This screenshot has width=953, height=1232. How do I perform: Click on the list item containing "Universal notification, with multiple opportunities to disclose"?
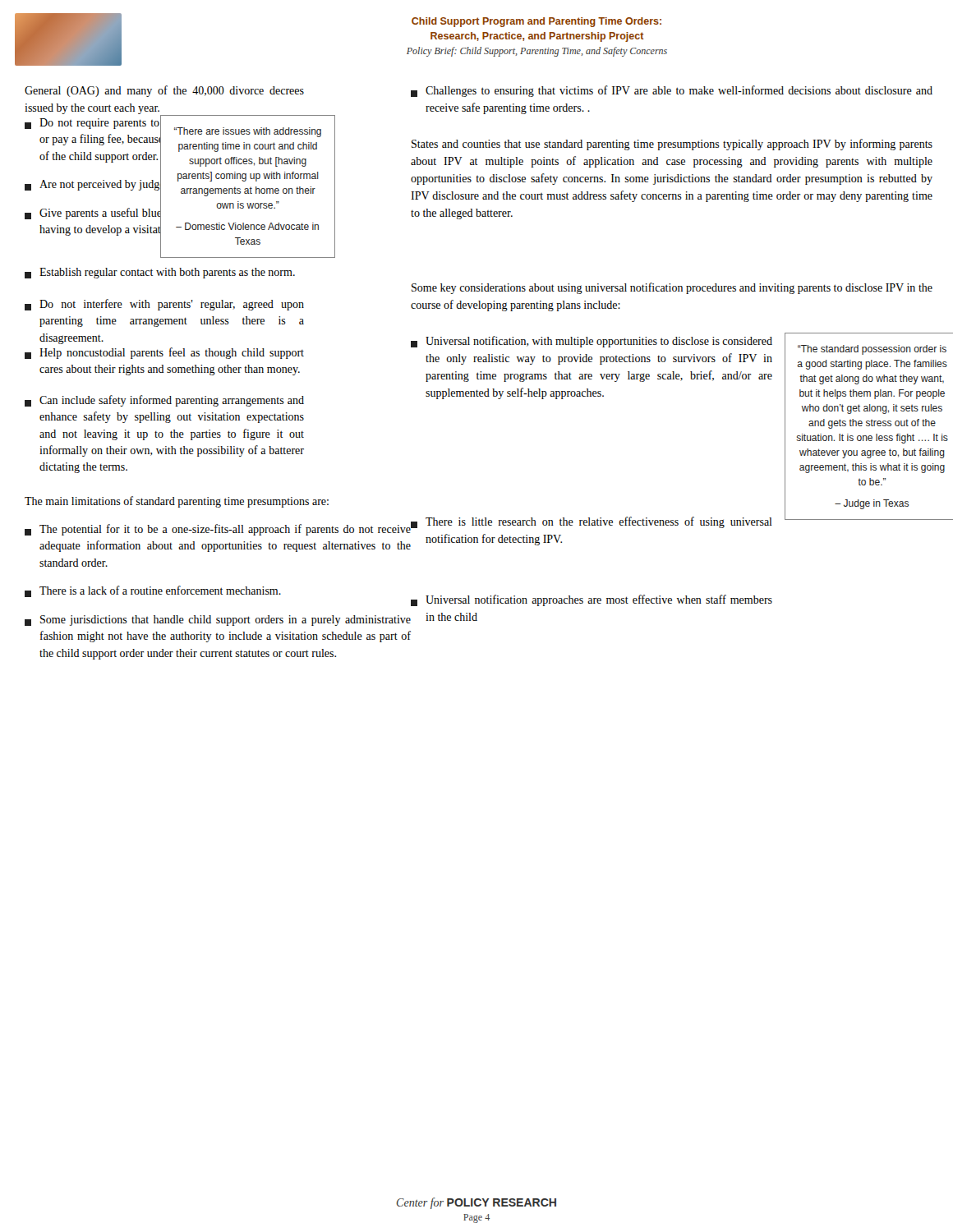(591, 367)
